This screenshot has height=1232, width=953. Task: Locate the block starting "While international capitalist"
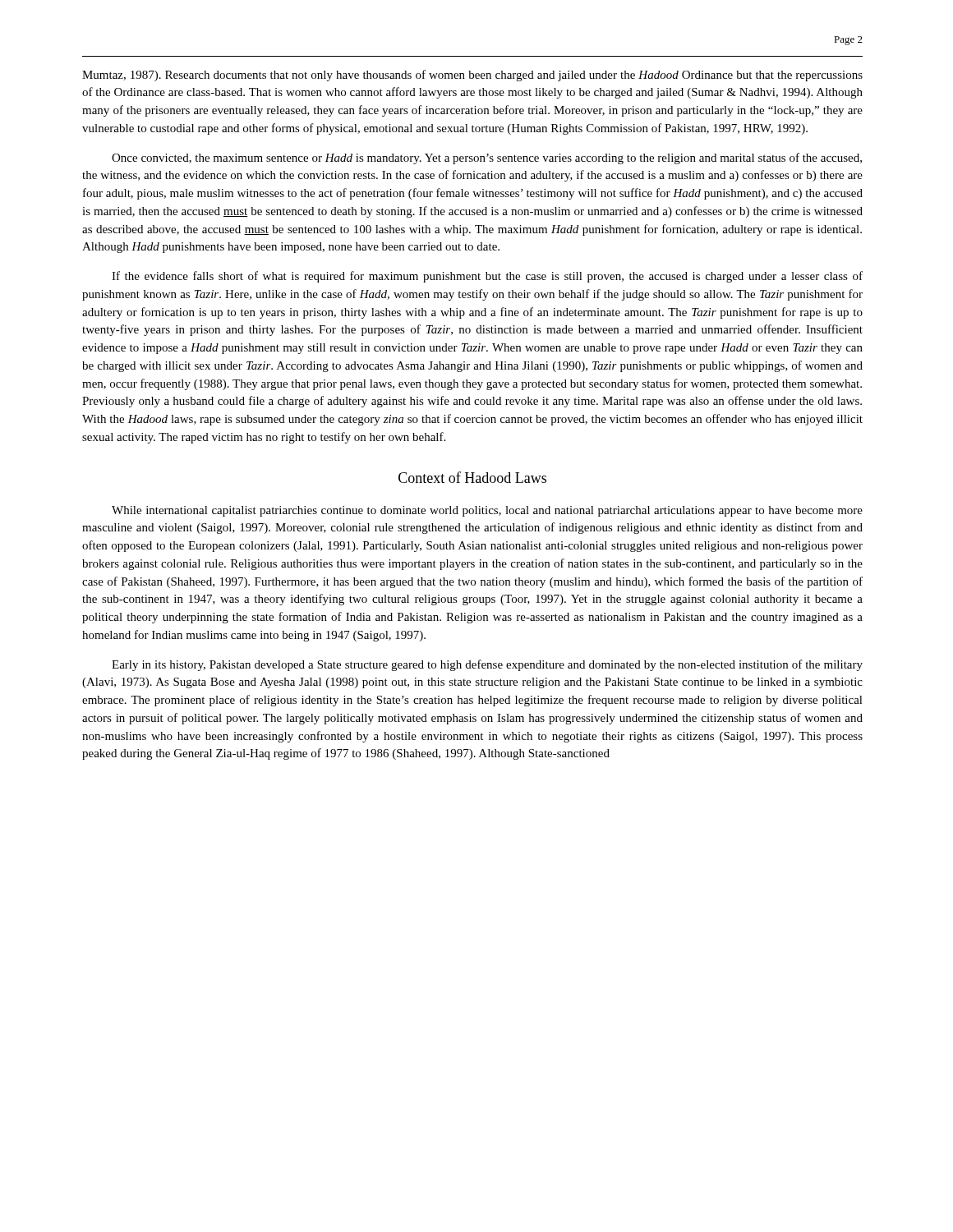(x=472, y=572)
